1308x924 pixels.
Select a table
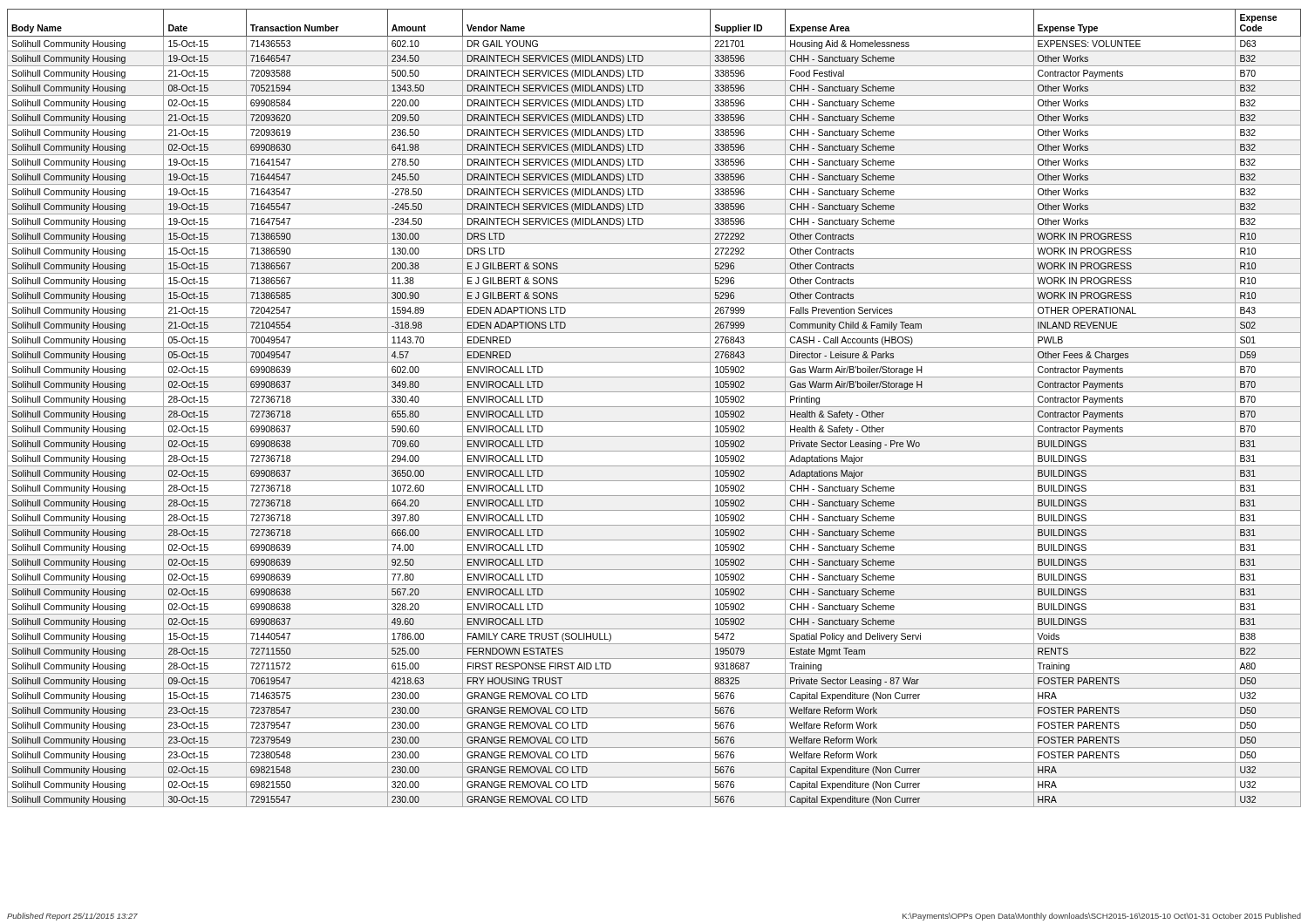(x=654, y=408)
